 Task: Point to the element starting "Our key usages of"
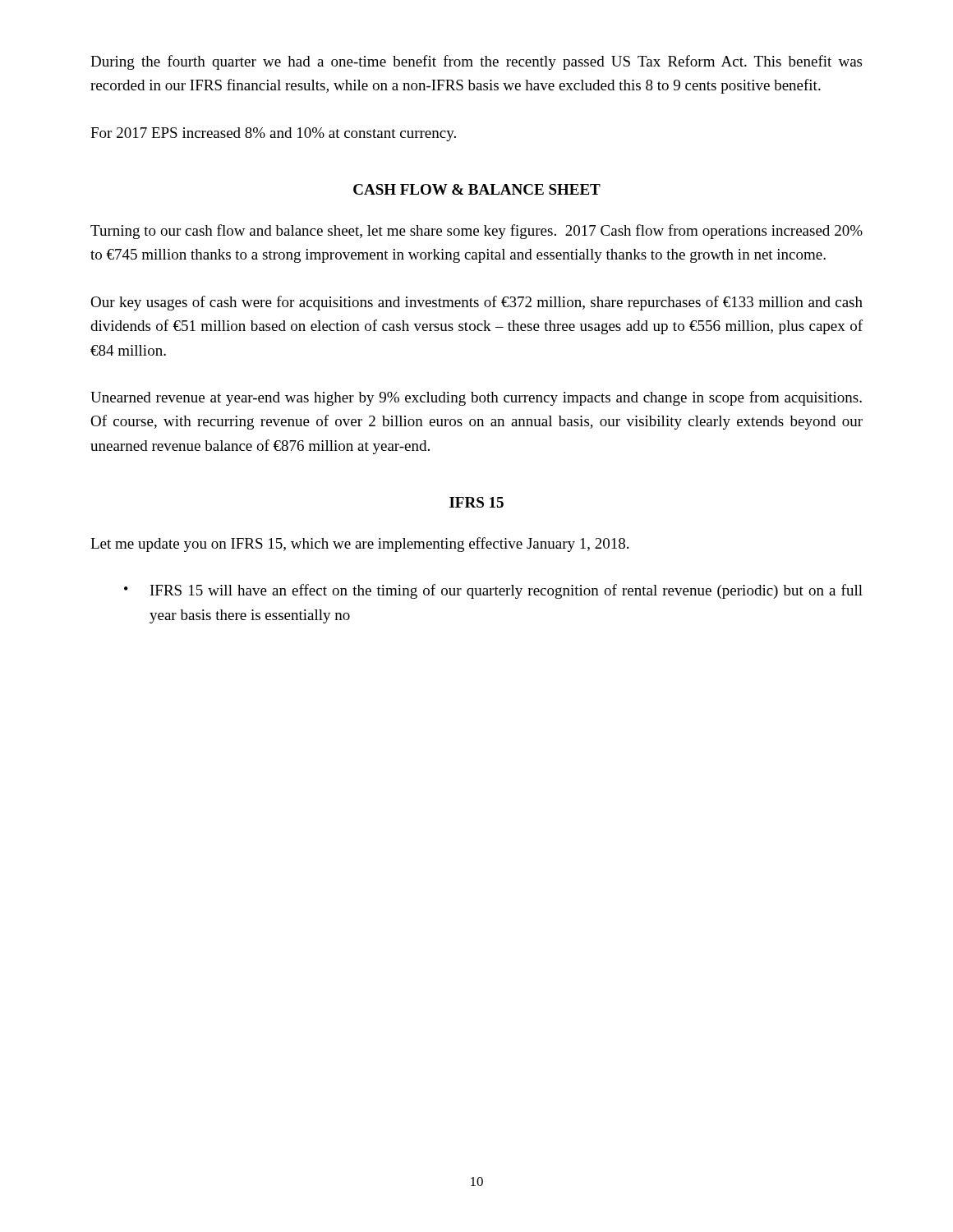[476, 326]
